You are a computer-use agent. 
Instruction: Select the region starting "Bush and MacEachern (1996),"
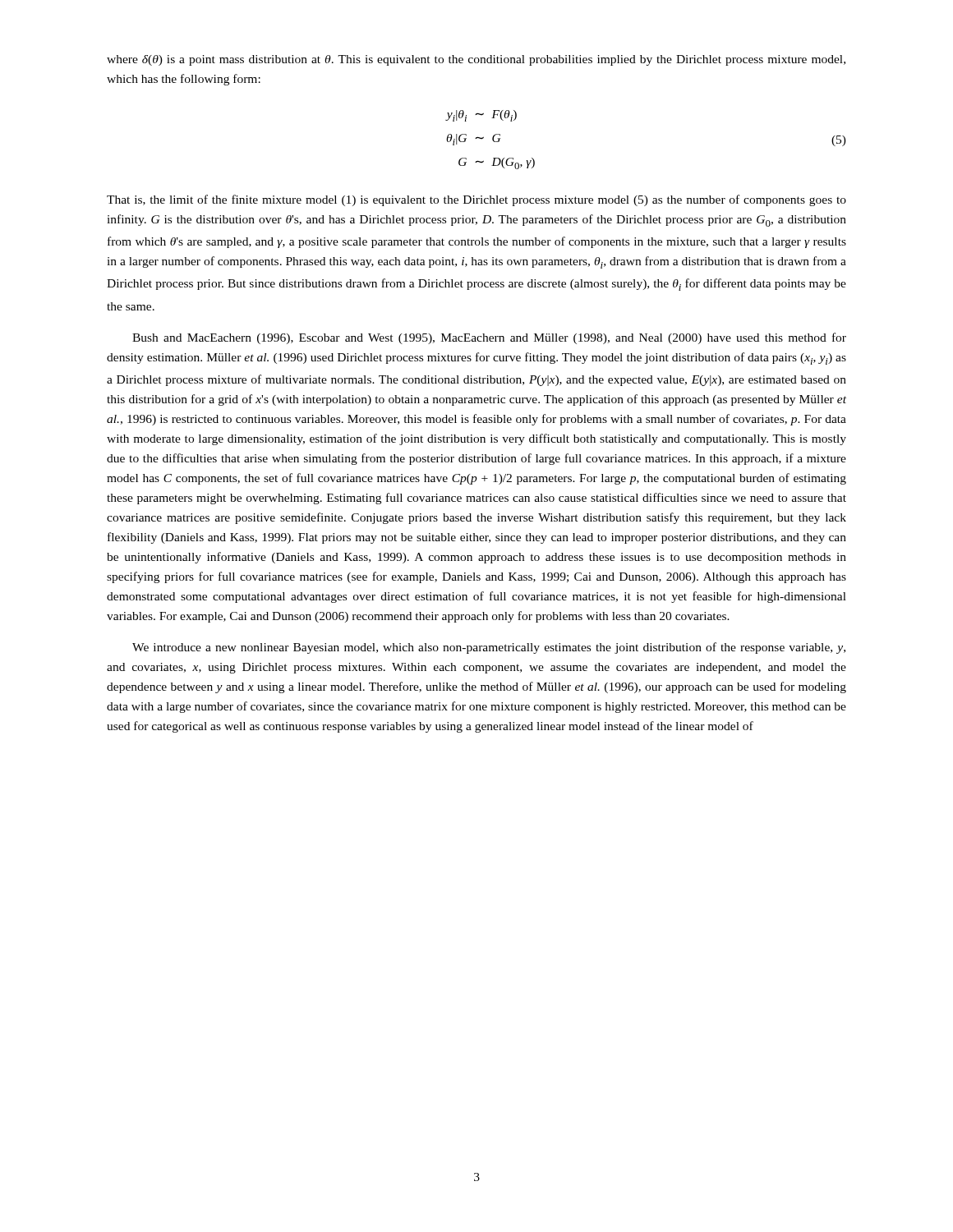tap(476, 477)
